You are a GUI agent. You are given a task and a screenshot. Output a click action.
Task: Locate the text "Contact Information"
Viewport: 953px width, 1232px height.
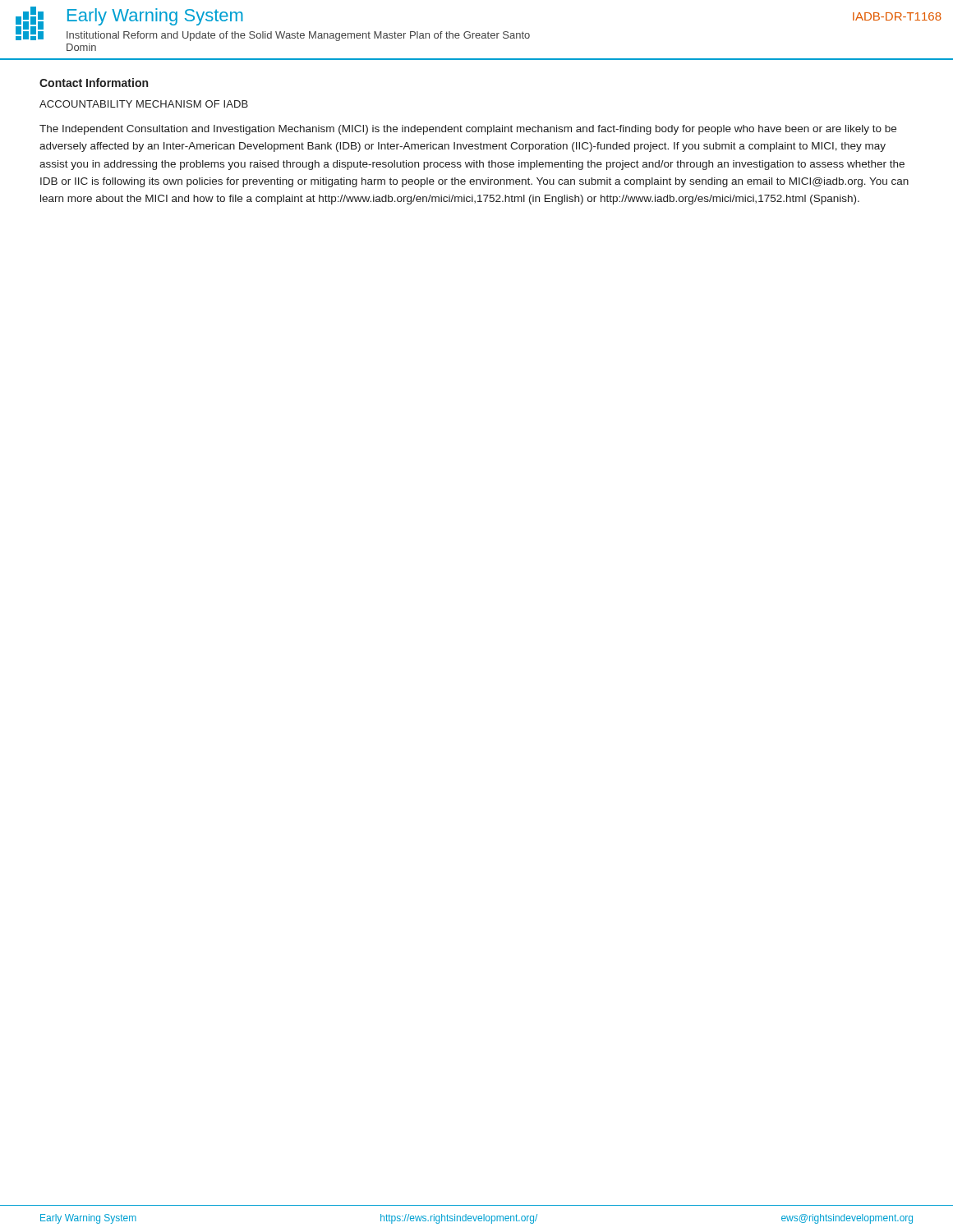click(x=94, y=83)
